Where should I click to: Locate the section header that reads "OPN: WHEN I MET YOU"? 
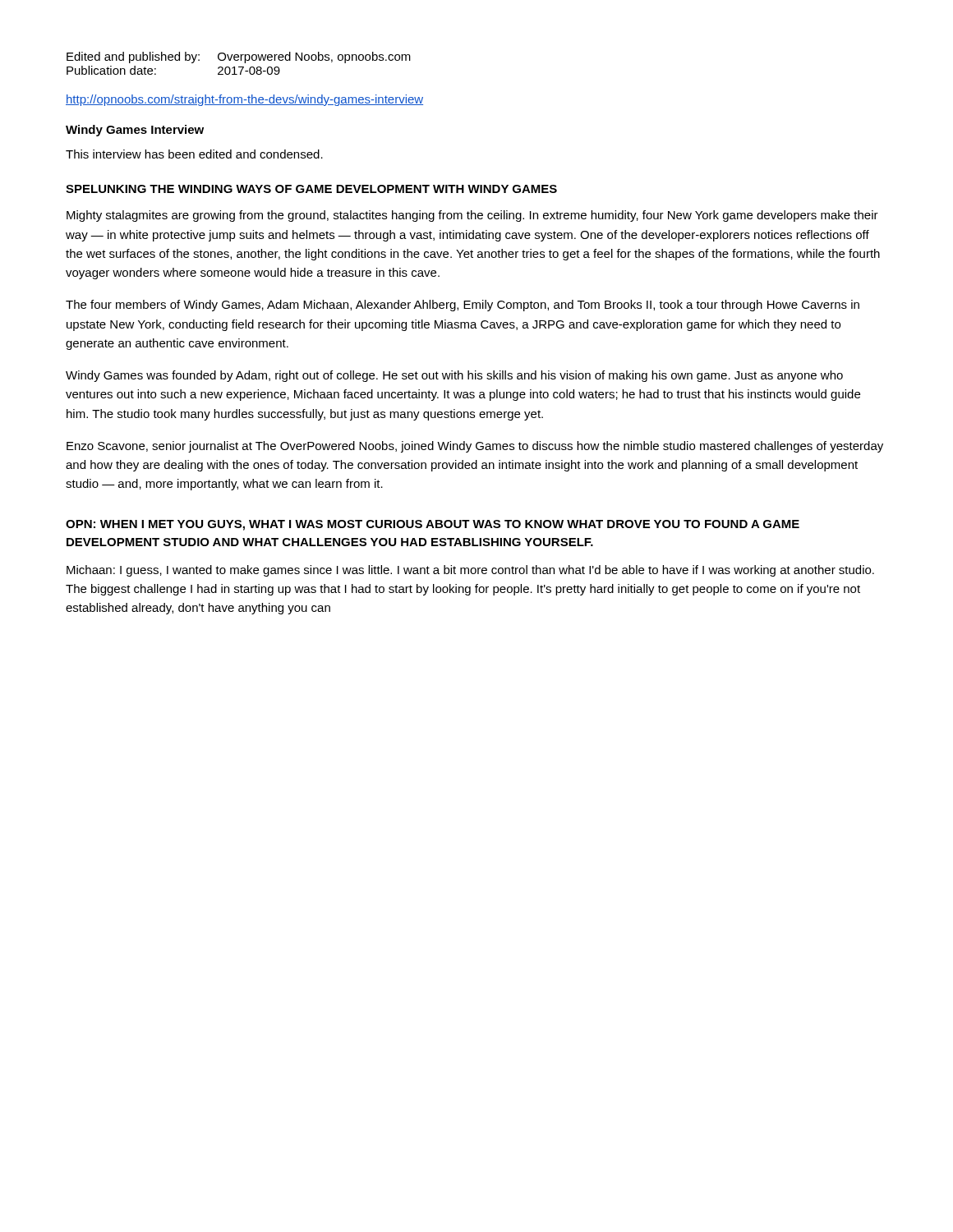coord(433,532)
